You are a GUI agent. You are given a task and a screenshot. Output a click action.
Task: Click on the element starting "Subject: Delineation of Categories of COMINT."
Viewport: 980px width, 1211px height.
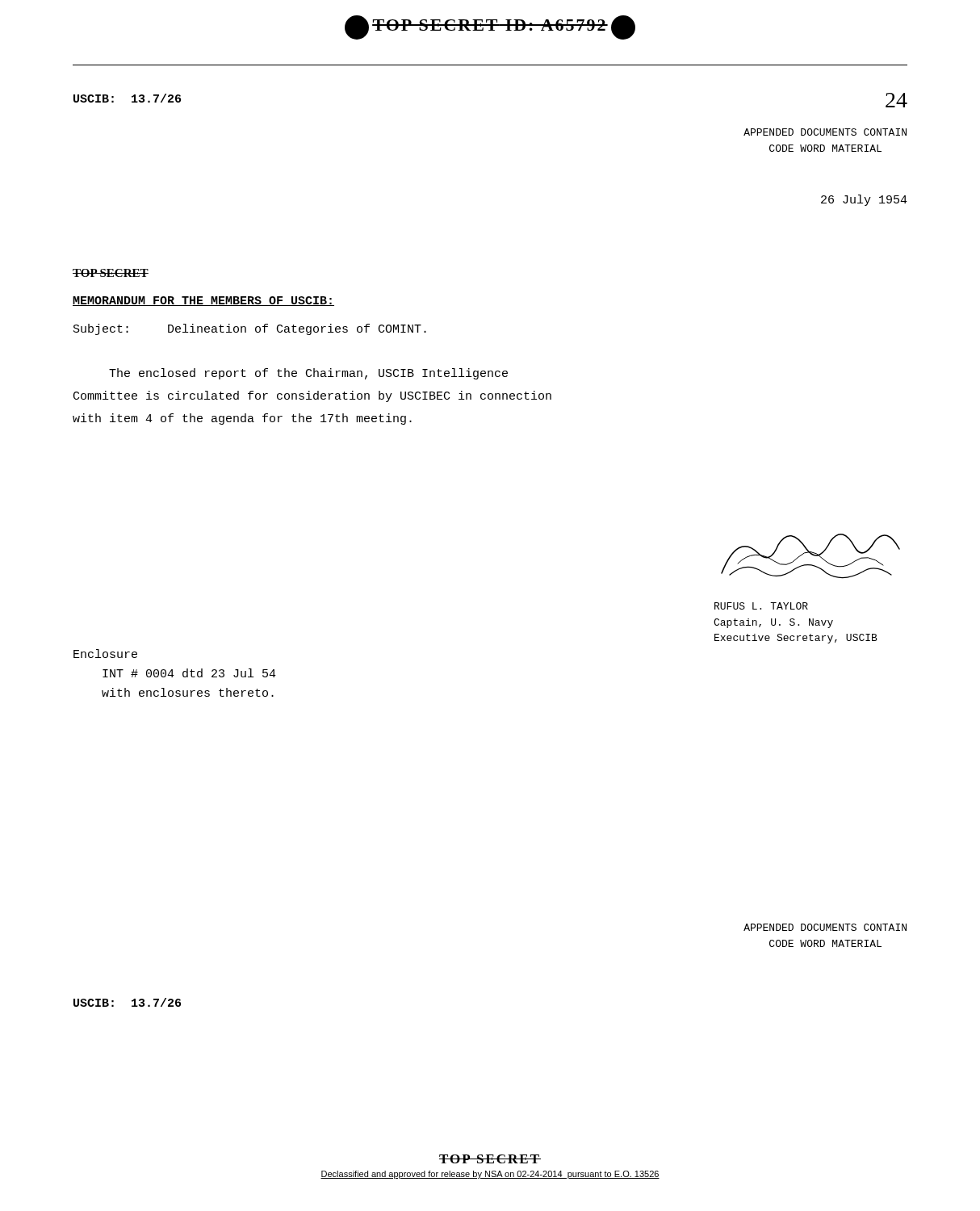click(x=251, y=330)
